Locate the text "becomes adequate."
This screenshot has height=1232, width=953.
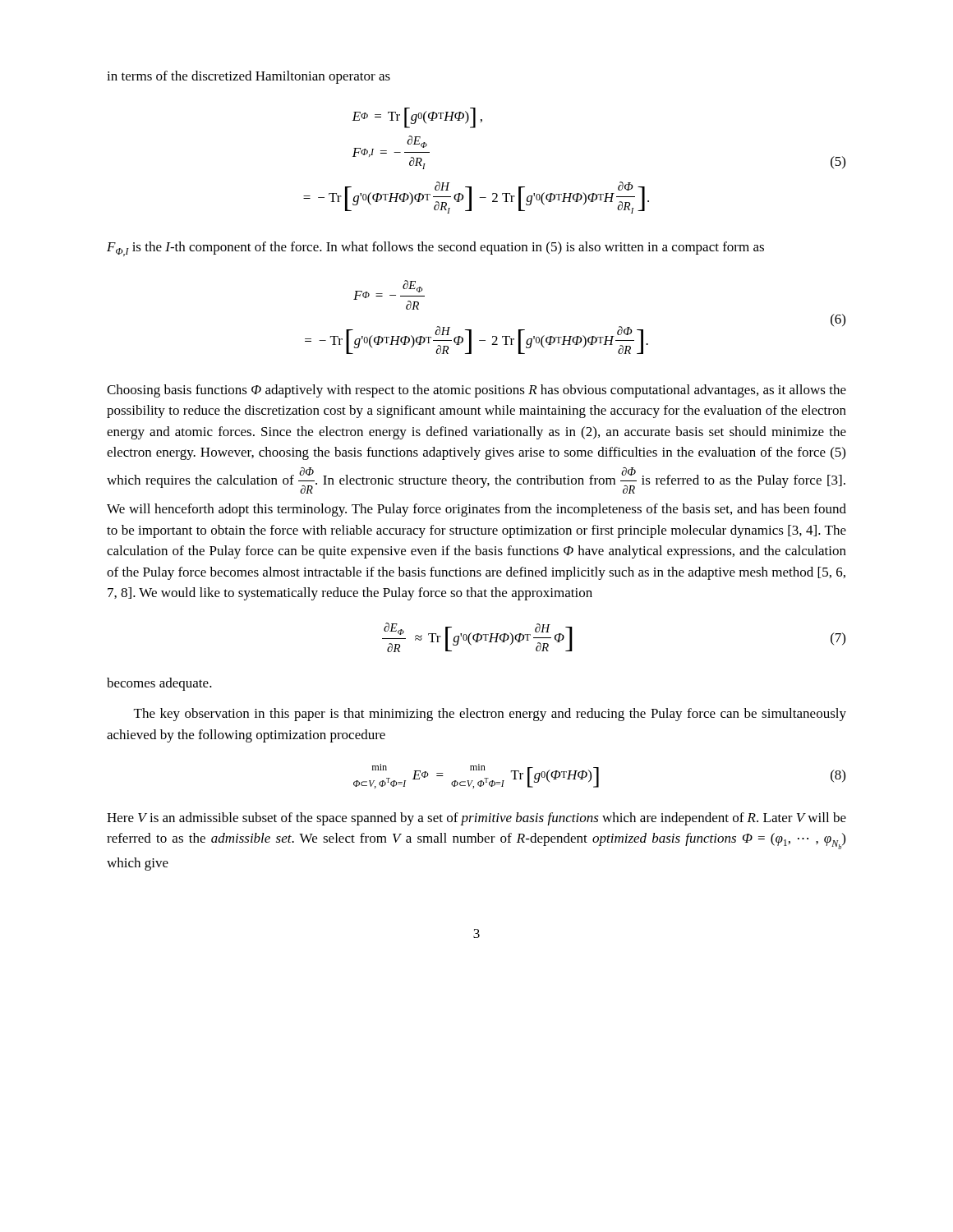pyautogui.click(x=160, y=683)
